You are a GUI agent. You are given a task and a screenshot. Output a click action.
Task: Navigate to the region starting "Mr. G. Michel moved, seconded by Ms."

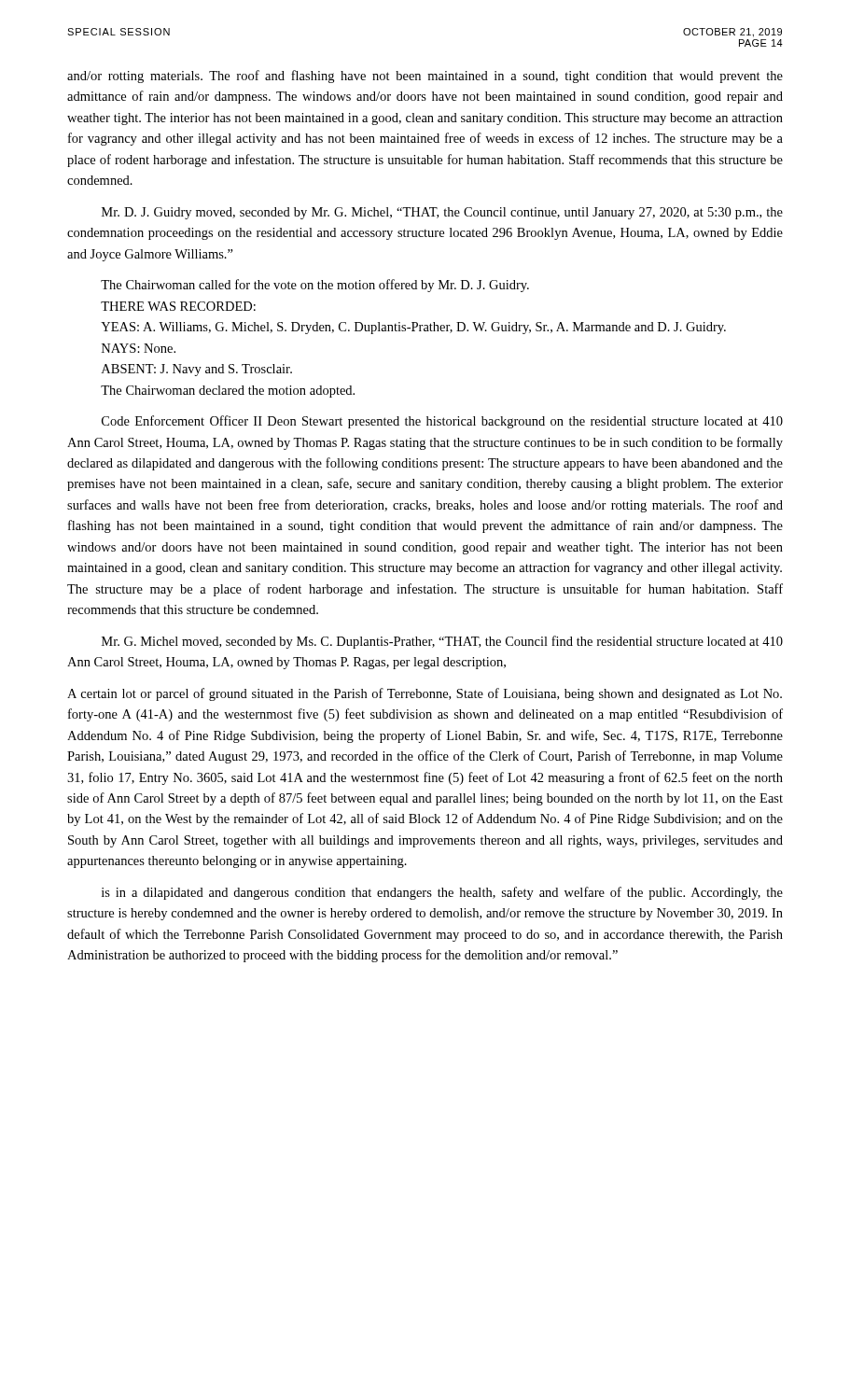(425, 652)
